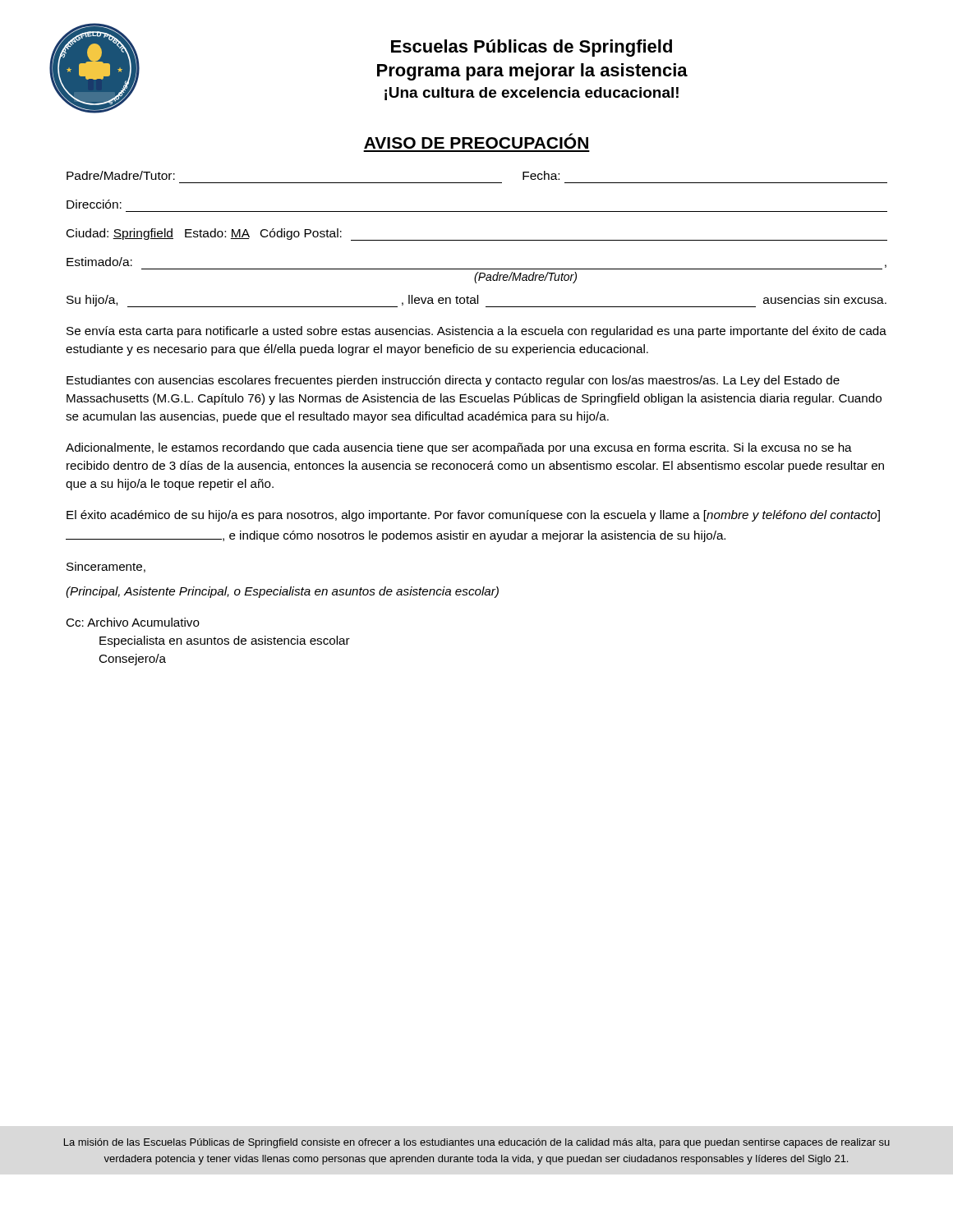Click on the region starting "Se envía esta carta"
Viewport: 953px width, 1232px height.
tap(476, 340)
